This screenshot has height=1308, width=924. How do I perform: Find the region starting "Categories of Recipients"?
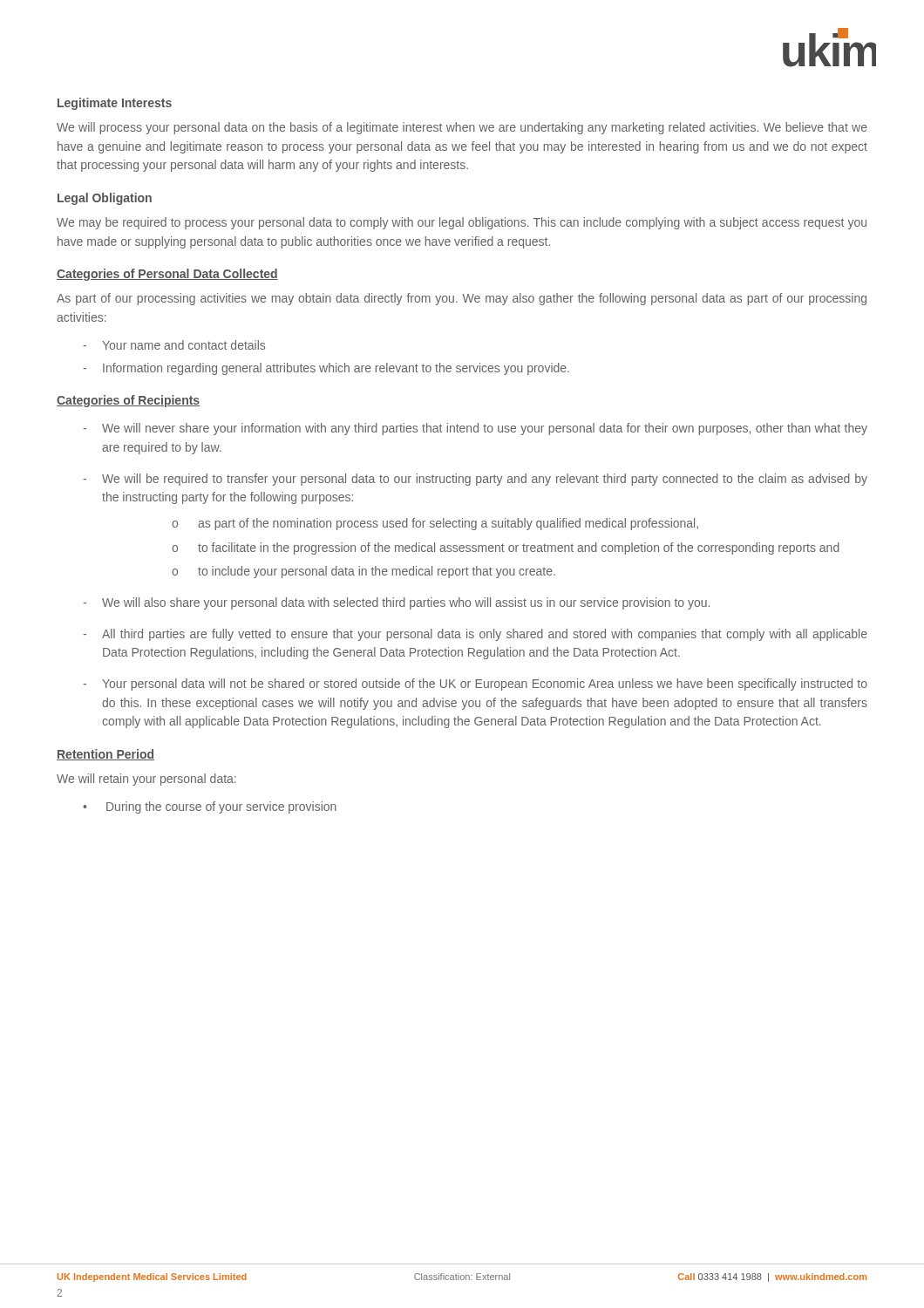pyautogui.click(x=128, y=400)
